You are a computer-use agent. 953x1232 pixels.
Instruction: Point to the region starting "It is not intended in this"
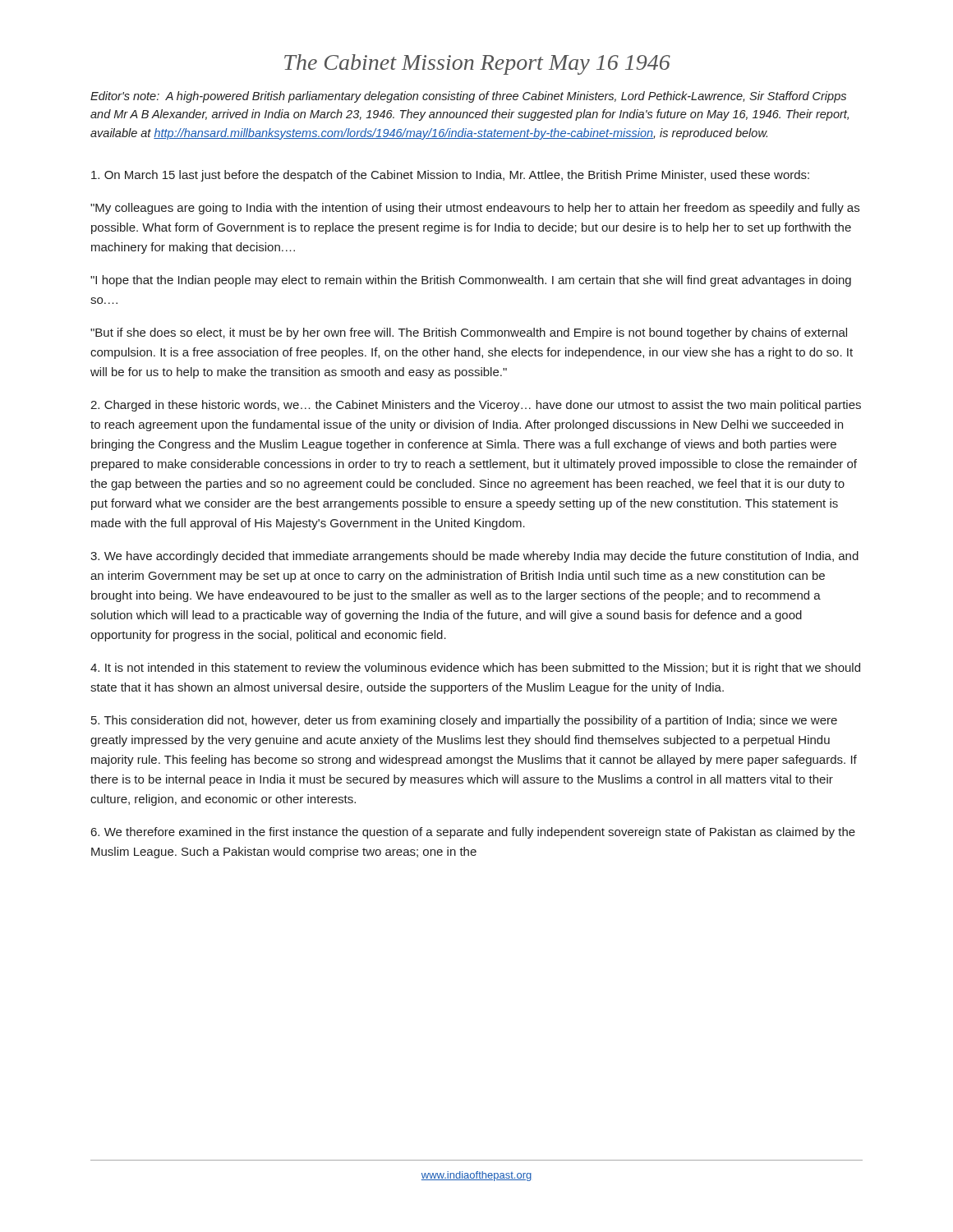pos(476,678)
